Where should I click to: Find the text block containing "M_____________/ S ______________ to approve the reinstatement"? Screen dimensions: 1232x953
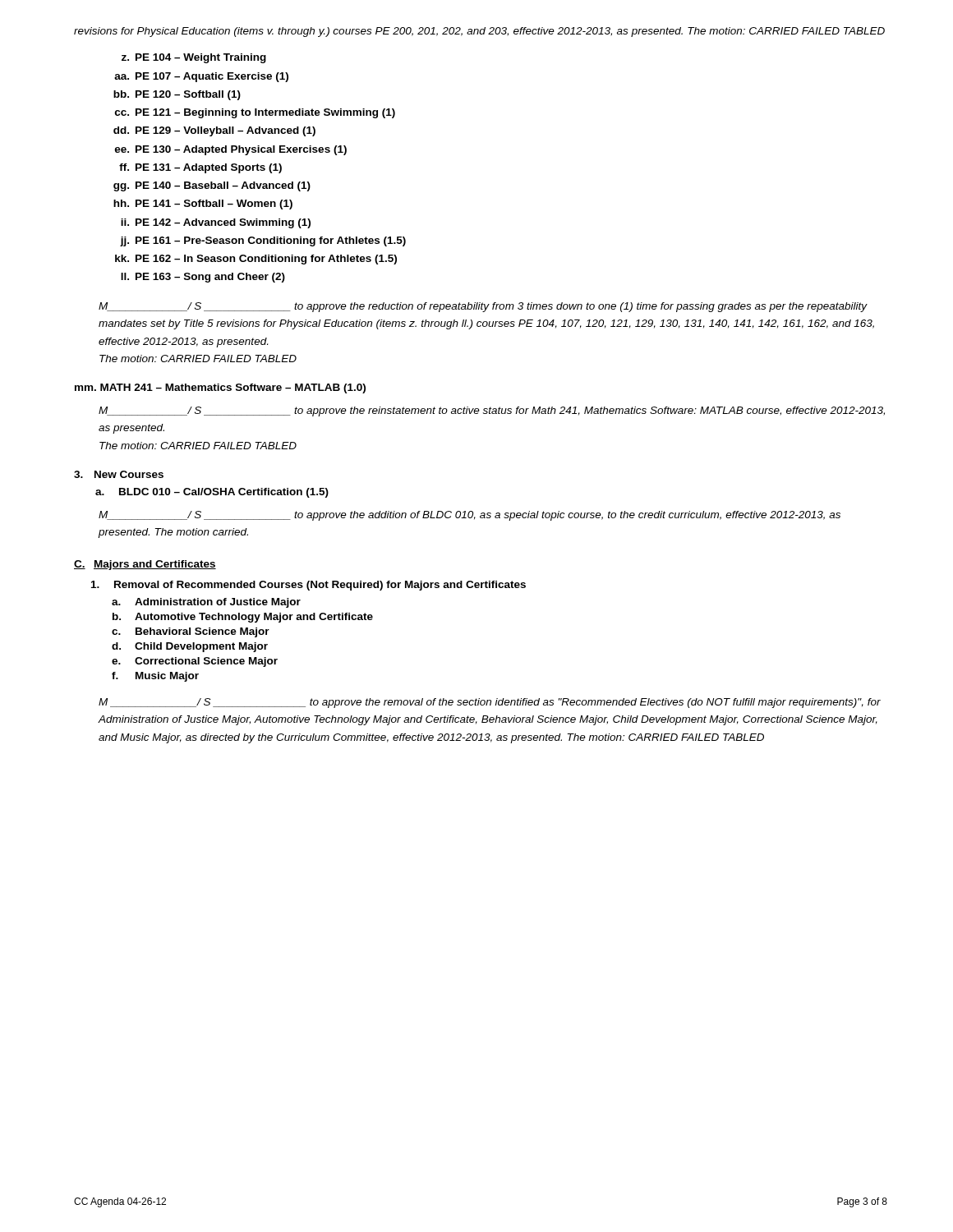click(492, 411)
